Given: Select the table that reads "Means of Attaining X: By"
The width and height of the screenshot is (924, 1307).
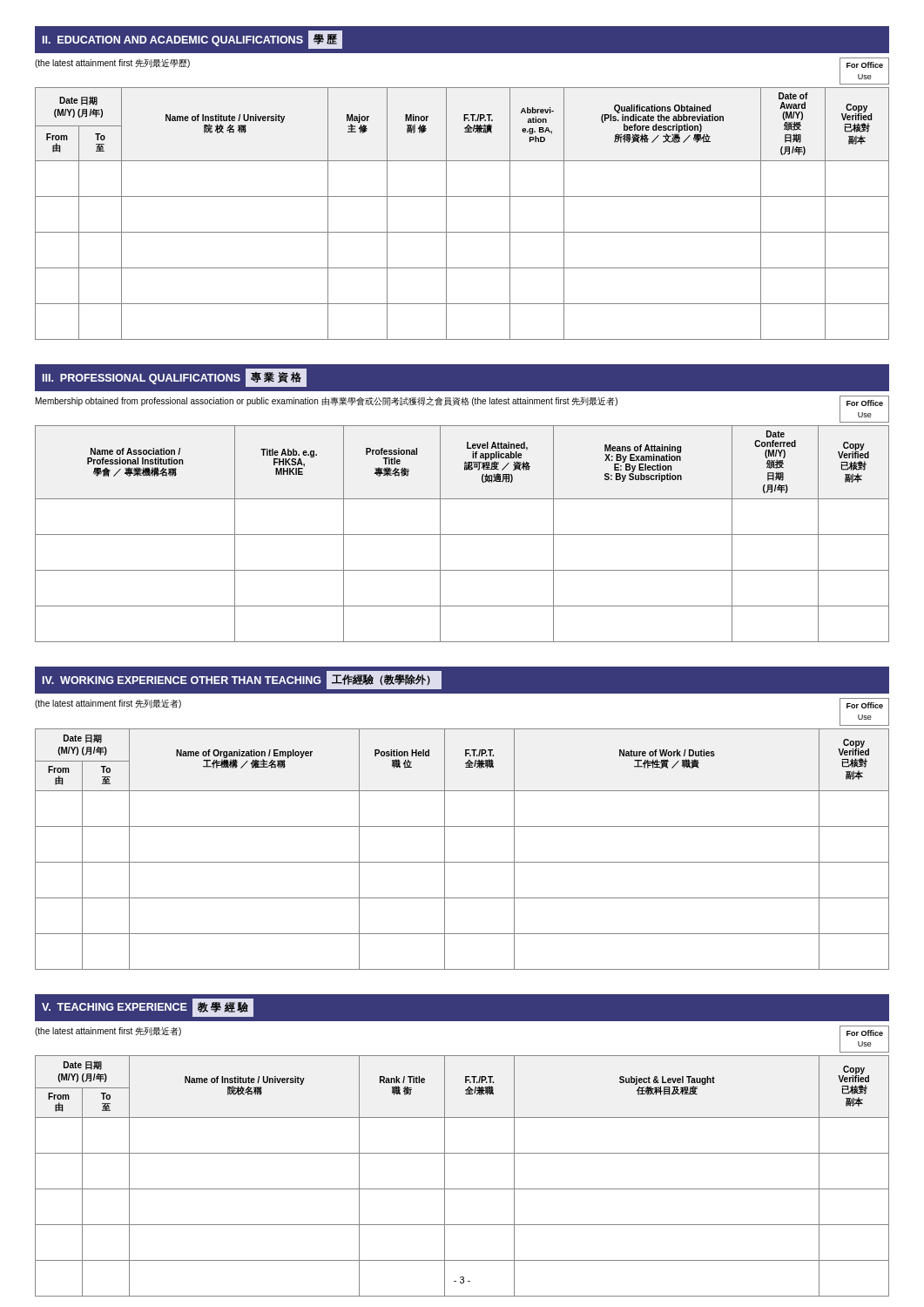Looking at the screenshot, I should tap(462, 534).
